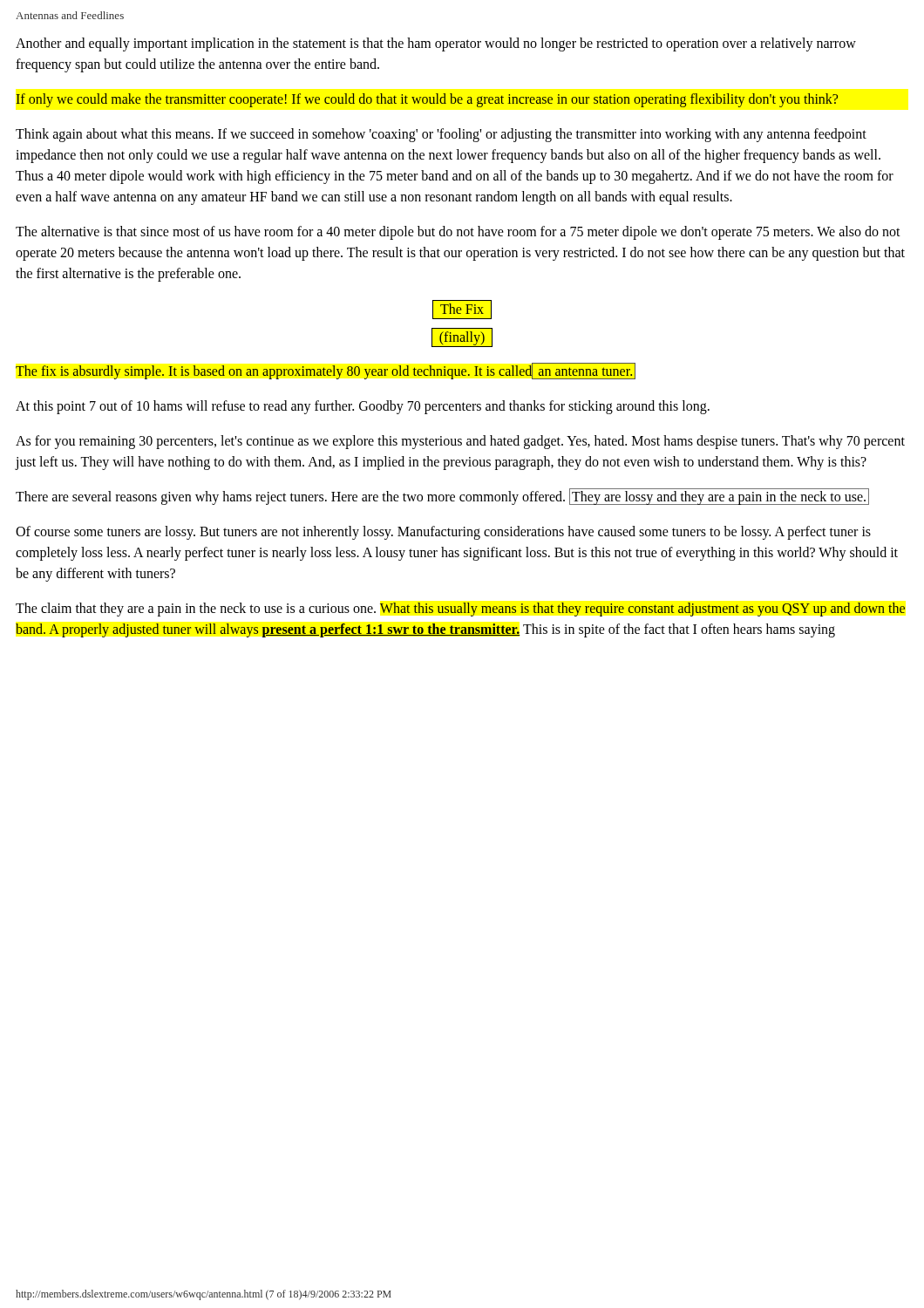Find the block on this page that starts "The fix is absurdly simple."
The width and height of the screenshot is (924, 1308).
tap(326, 371)
